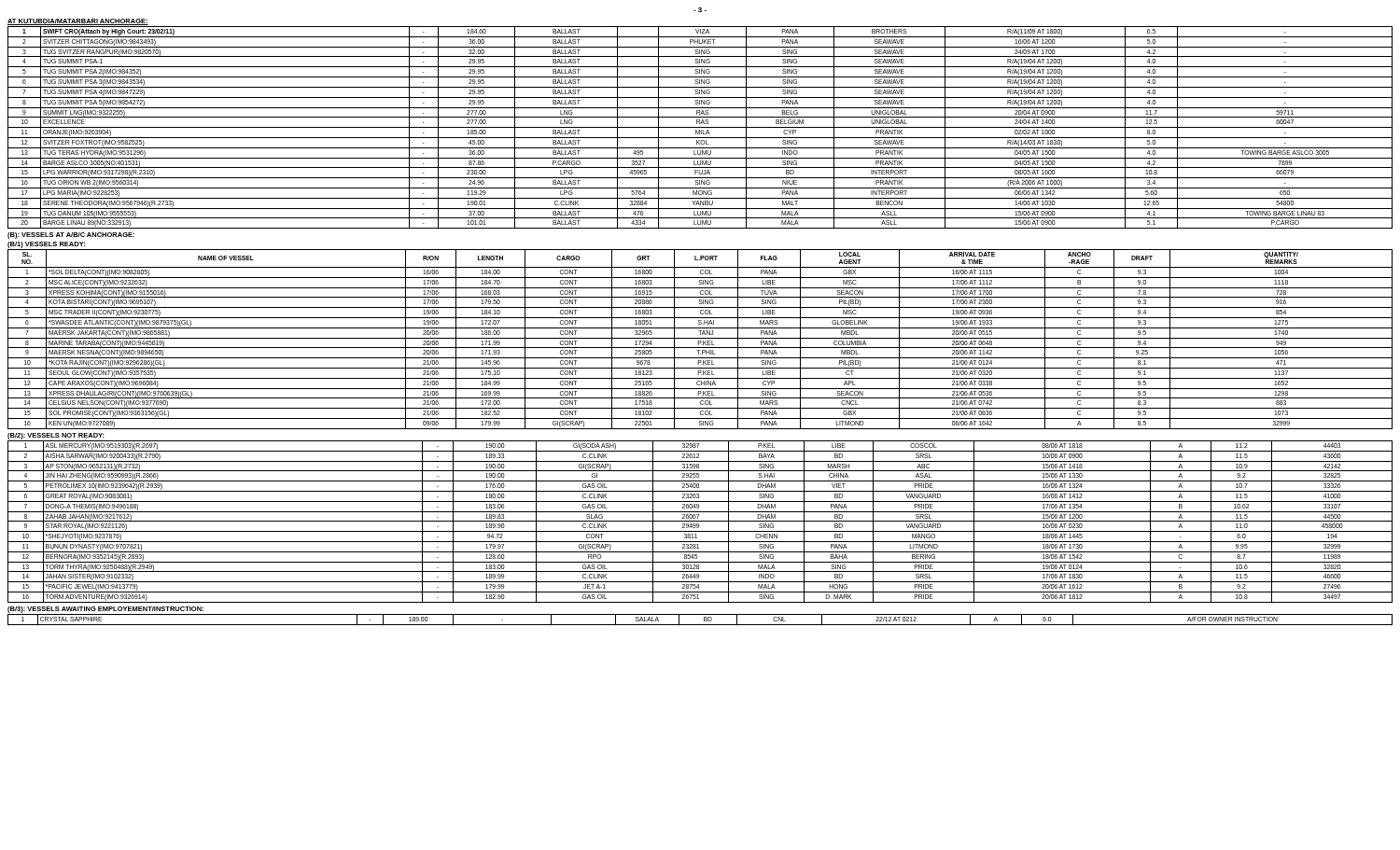Click where it says "(B/3): VESSELS AWAITING EMPLOYEMENT/INSTRUCTION:"
The height and width of the screenshot is (850, 1400).
pyautogui.click(x=106, y=609)
